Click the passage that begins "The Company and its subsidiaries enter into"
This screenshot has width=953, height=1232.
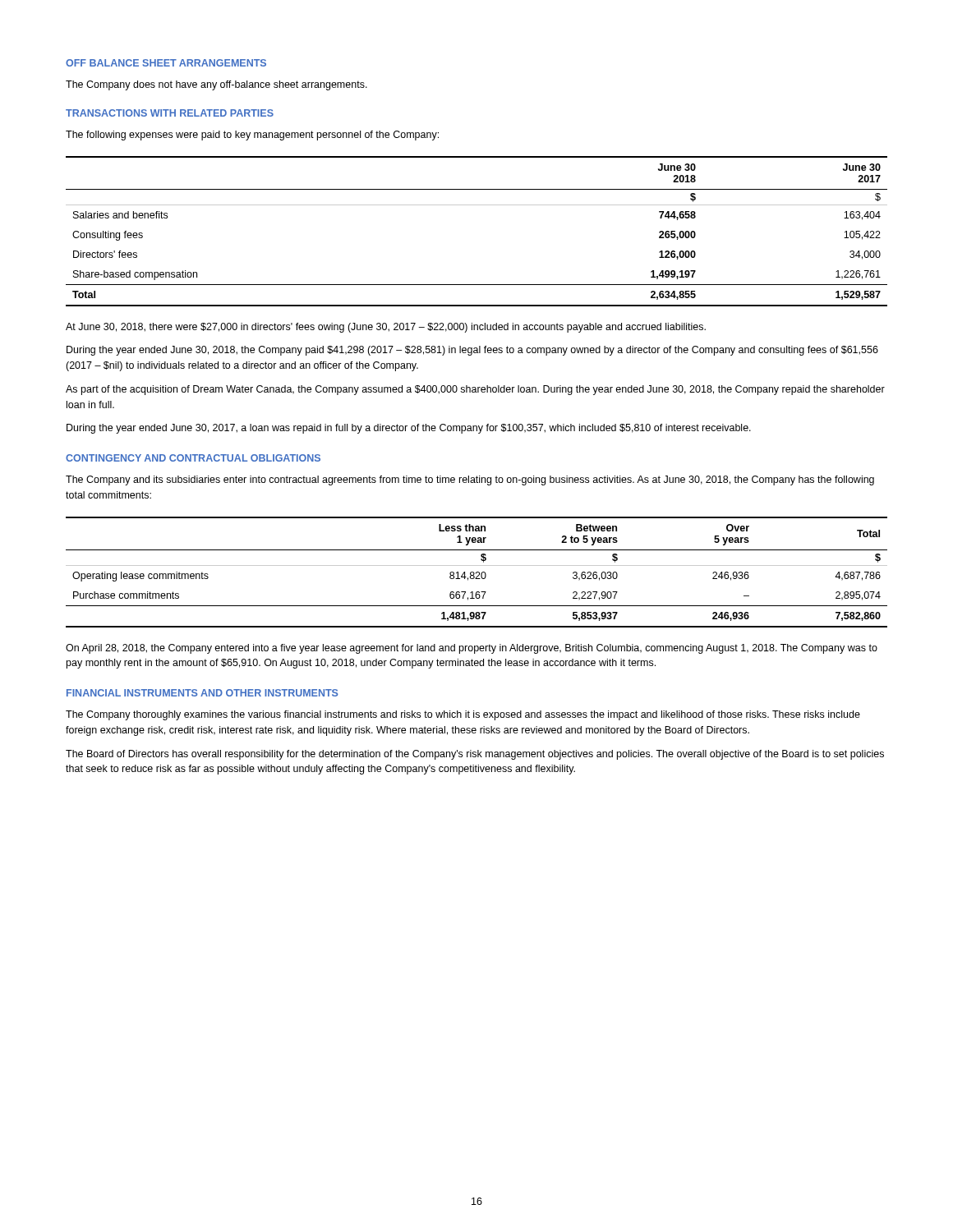(x=470, y=487)
